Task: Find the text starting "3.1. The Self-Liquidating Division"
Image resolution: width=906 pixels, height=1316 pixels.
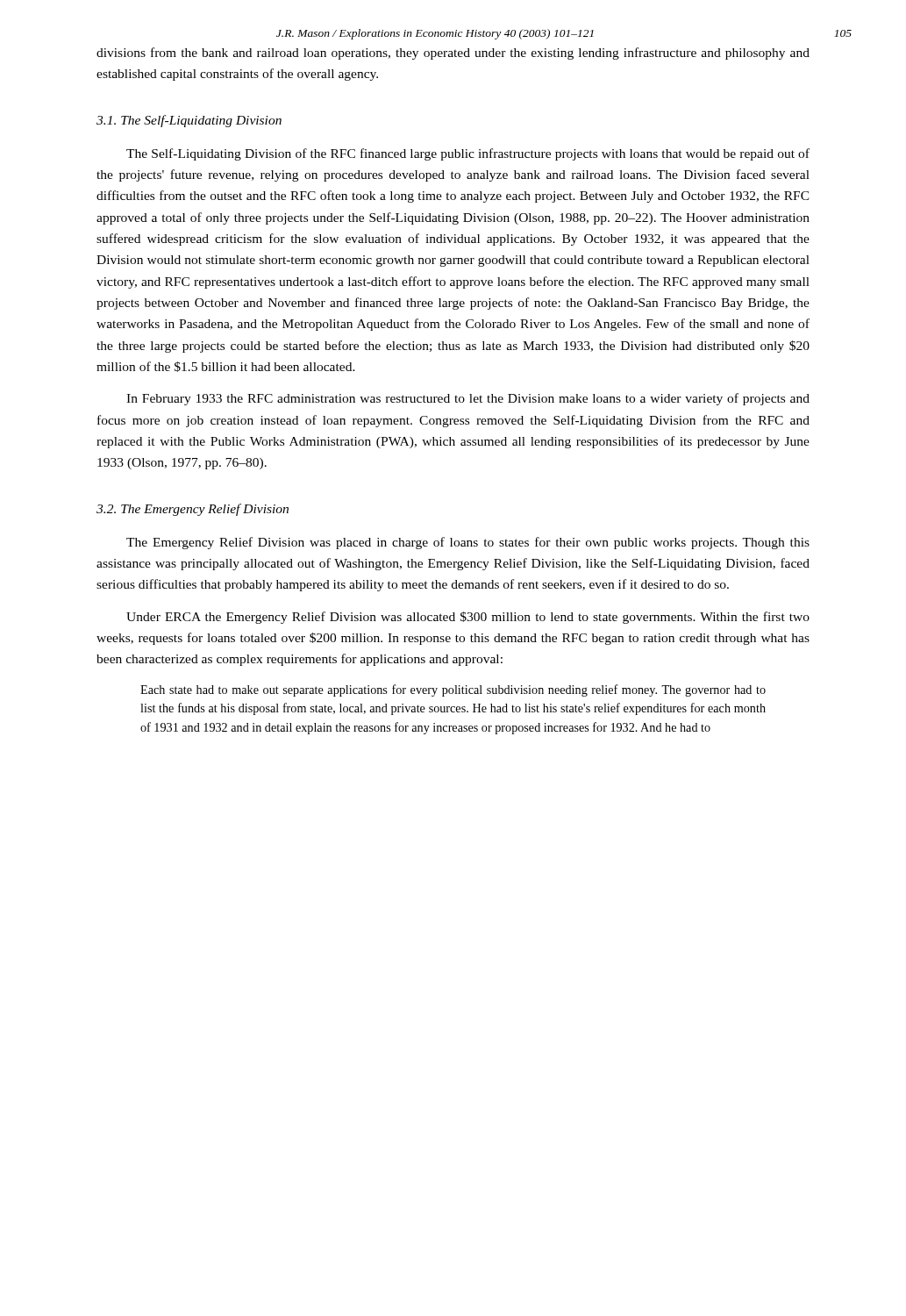Action: 189,119
